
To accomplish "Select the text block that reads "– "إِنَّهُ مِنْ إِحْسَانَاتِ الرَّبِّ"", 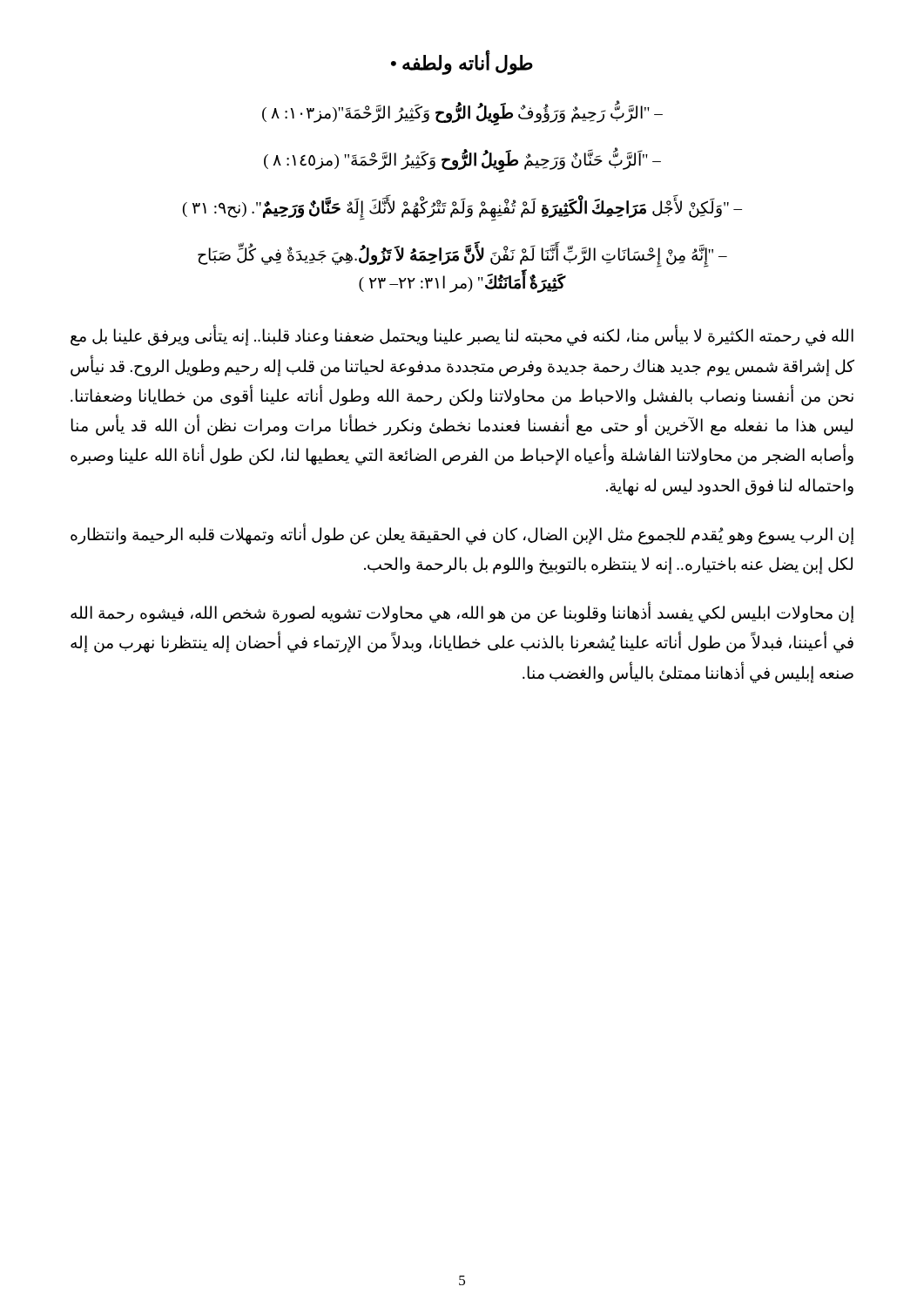I will point(462,269).
